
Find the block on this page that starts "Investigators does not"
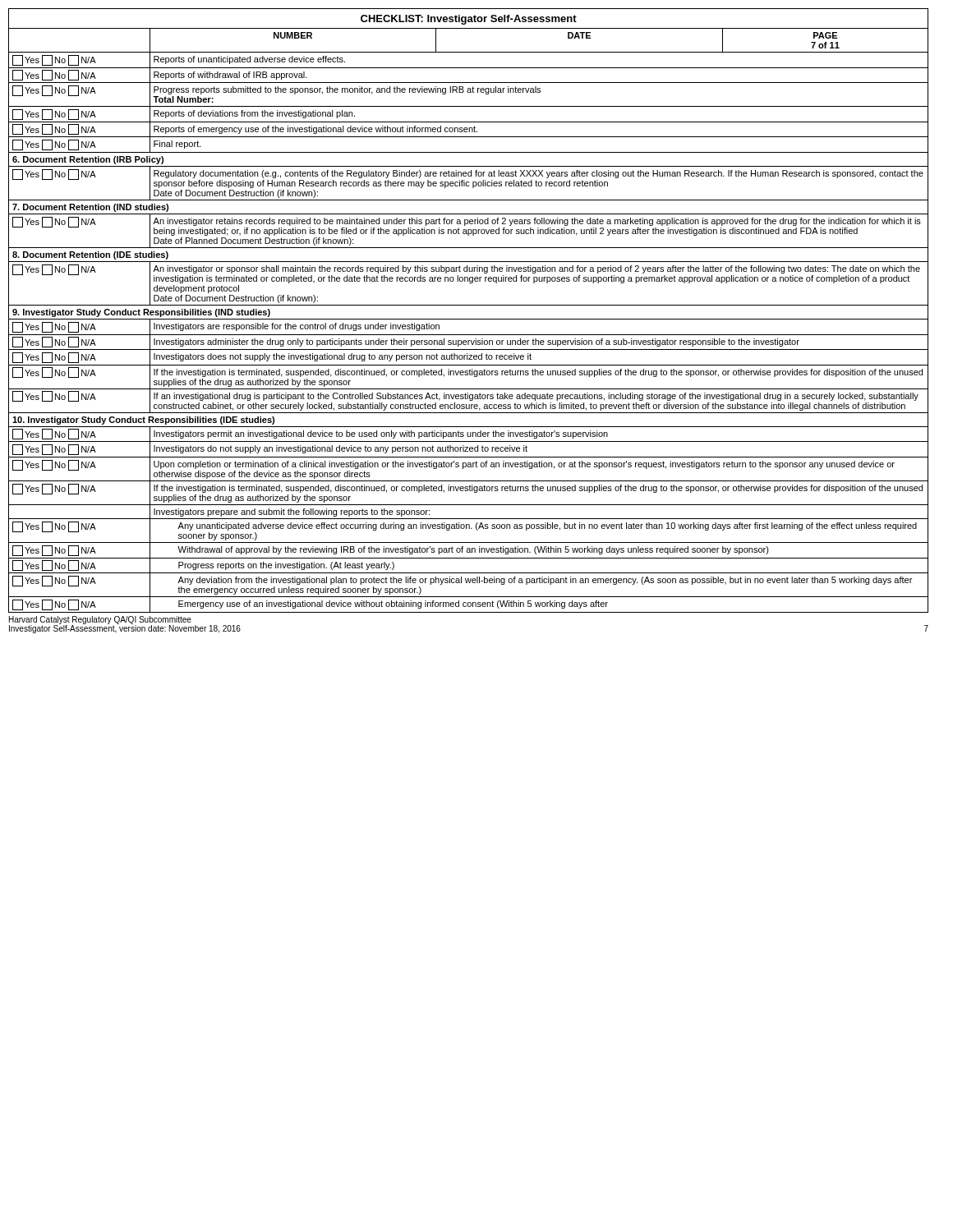(342, 357)
